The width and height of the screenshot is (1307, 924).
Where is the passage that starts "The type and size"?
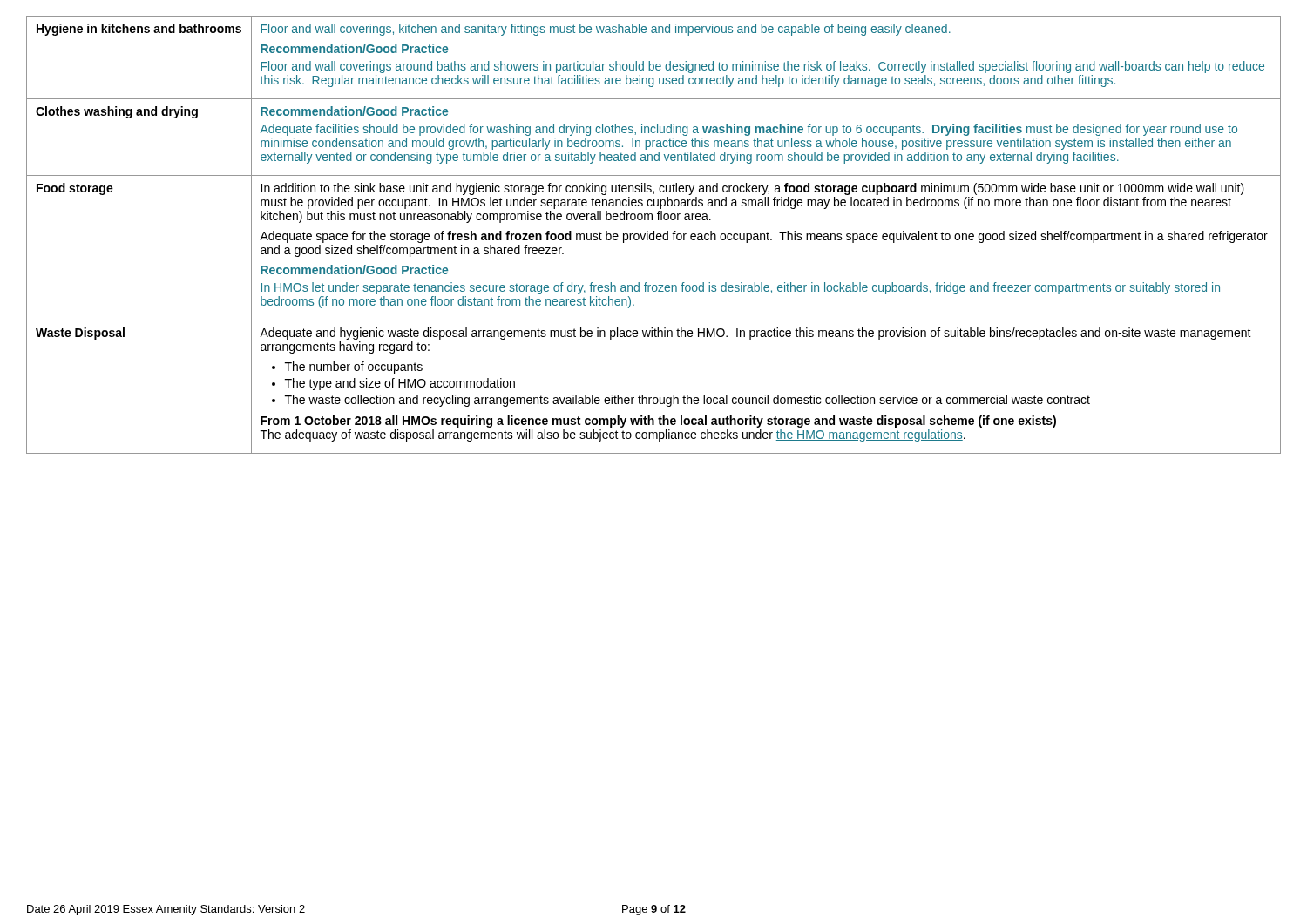click(x=400, y=383)
